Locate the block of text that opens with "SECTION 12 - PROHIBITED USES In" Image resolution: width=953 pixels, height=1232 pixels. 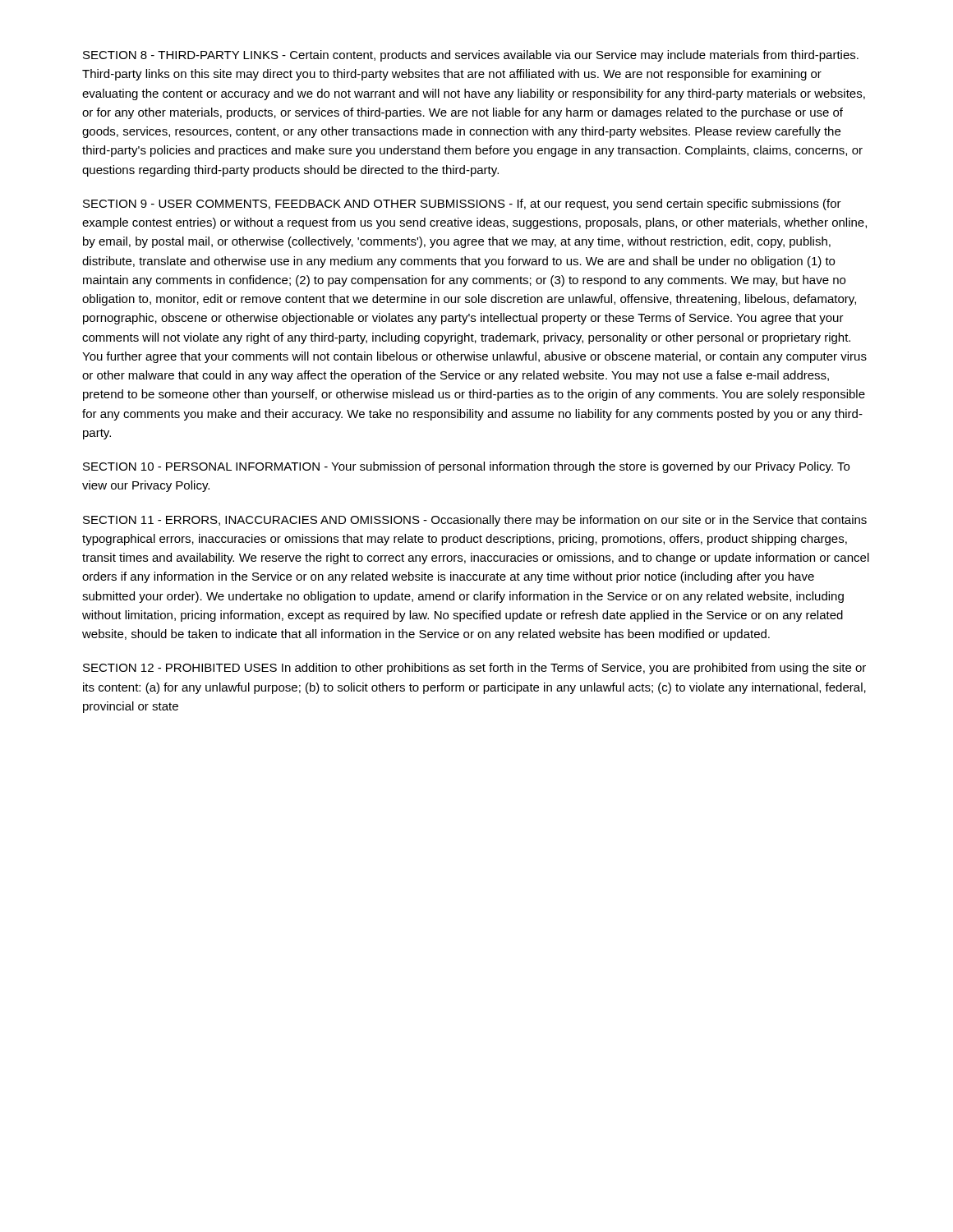(x=474, y=687)
